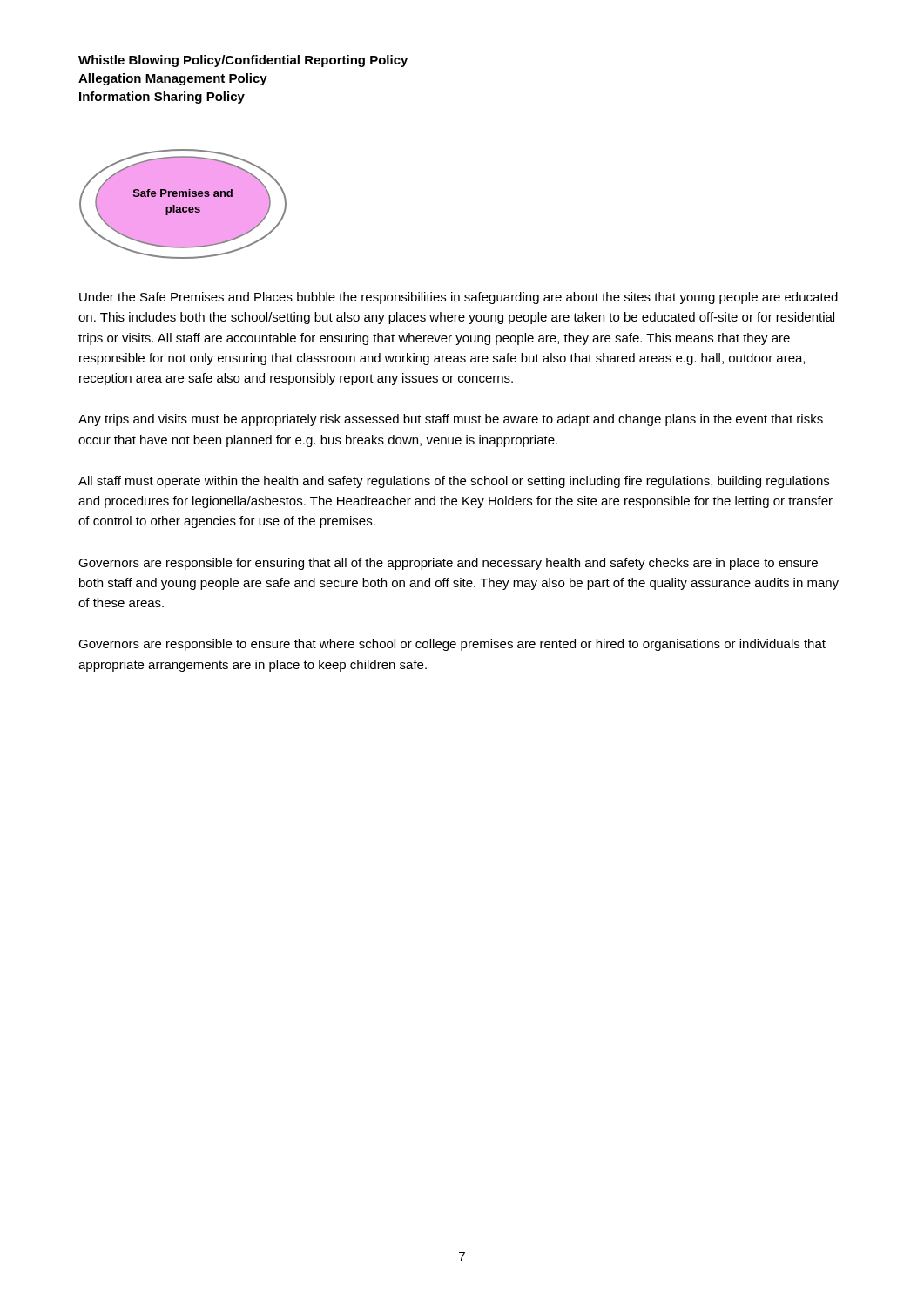This screenshot has width=924, height=1307.
Task: Locate the text block with the text "All staff must operate within the"
Action: [455, 501]
